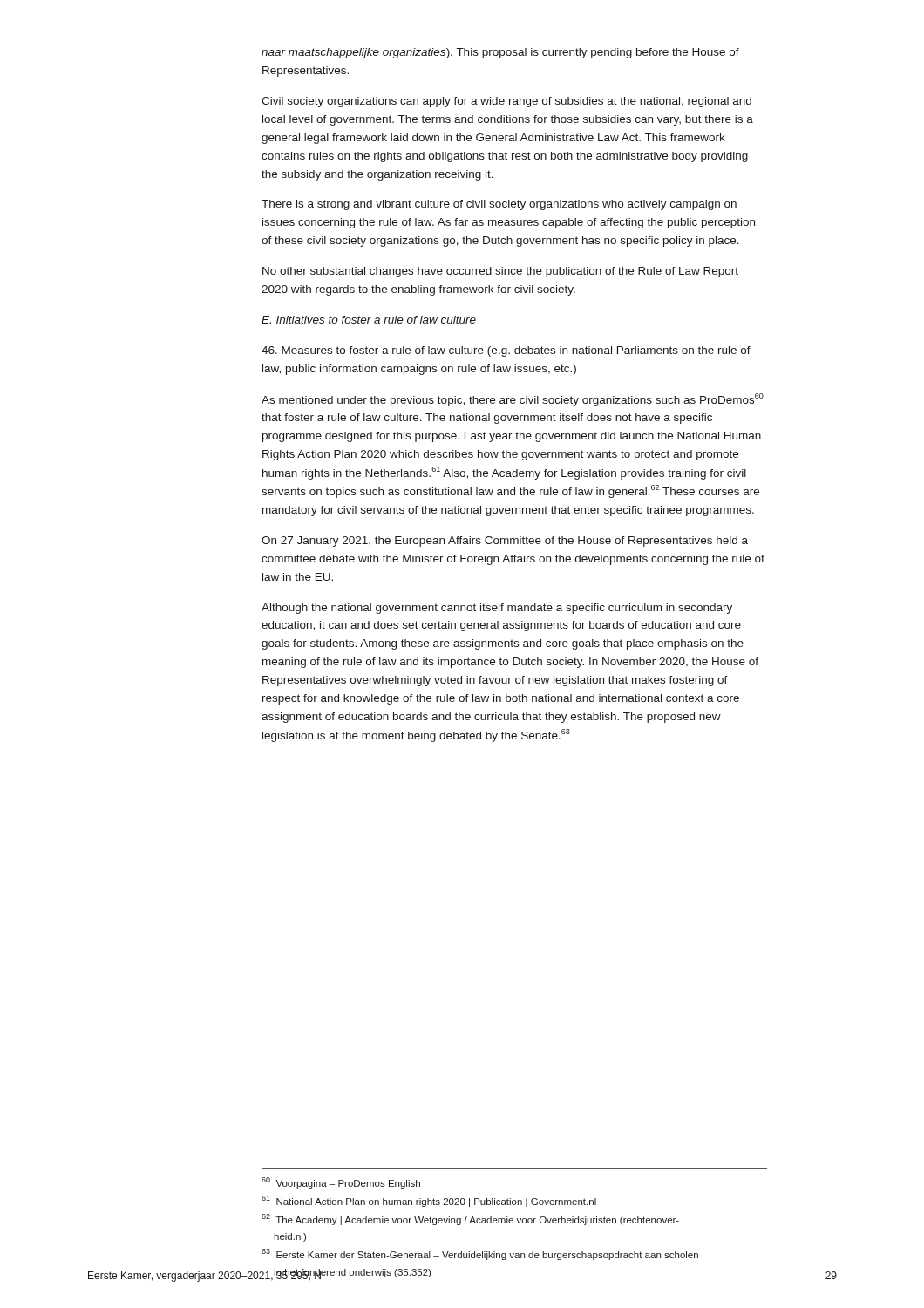Locate the text starting "in het funderend onderwijs (35.352)"
The height and width of the screenshot is (1308, 924).
pos(353,1272)
